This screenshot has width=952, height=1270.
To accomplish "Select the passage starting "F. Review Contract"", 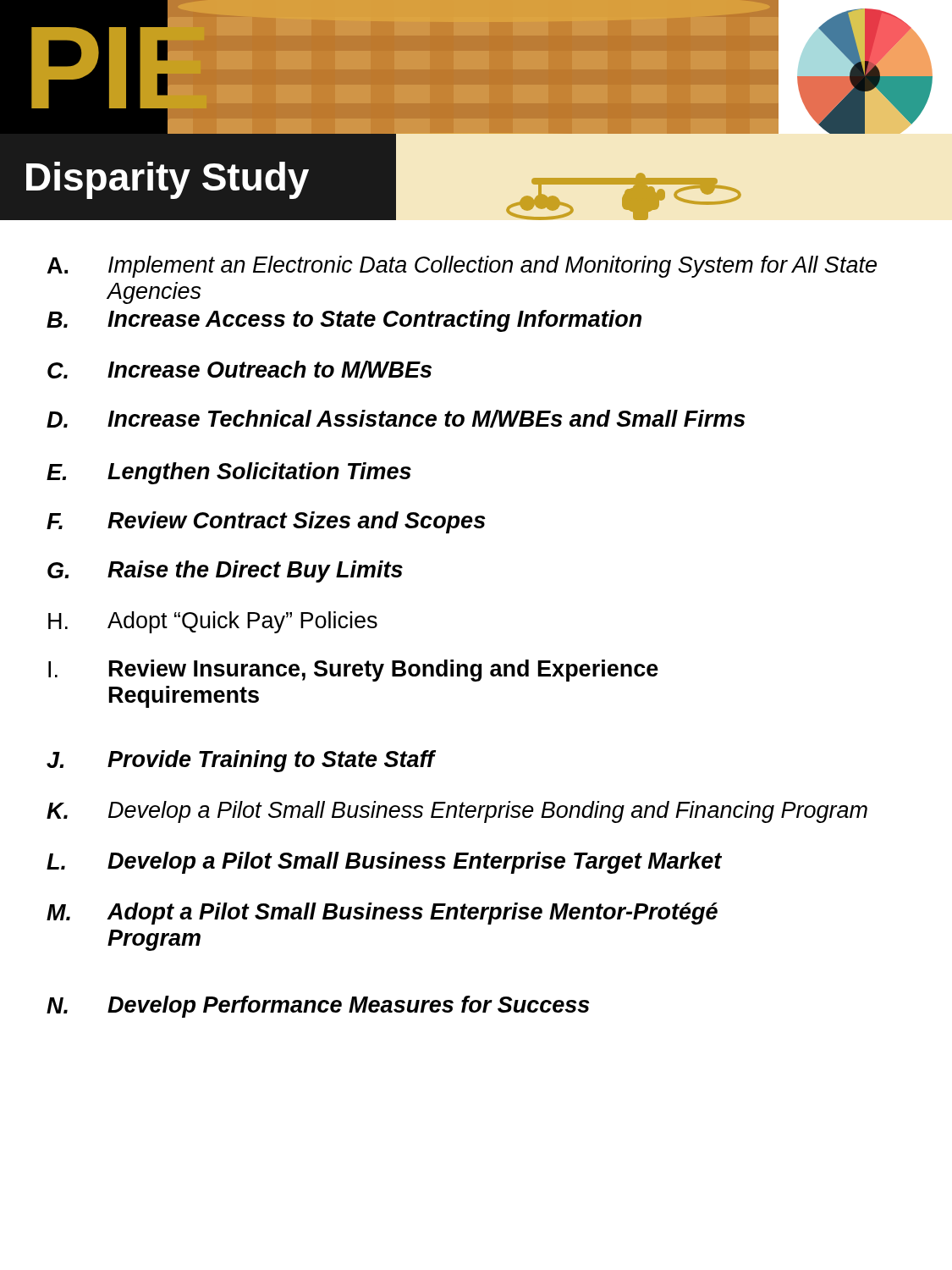I will (266, 522).
